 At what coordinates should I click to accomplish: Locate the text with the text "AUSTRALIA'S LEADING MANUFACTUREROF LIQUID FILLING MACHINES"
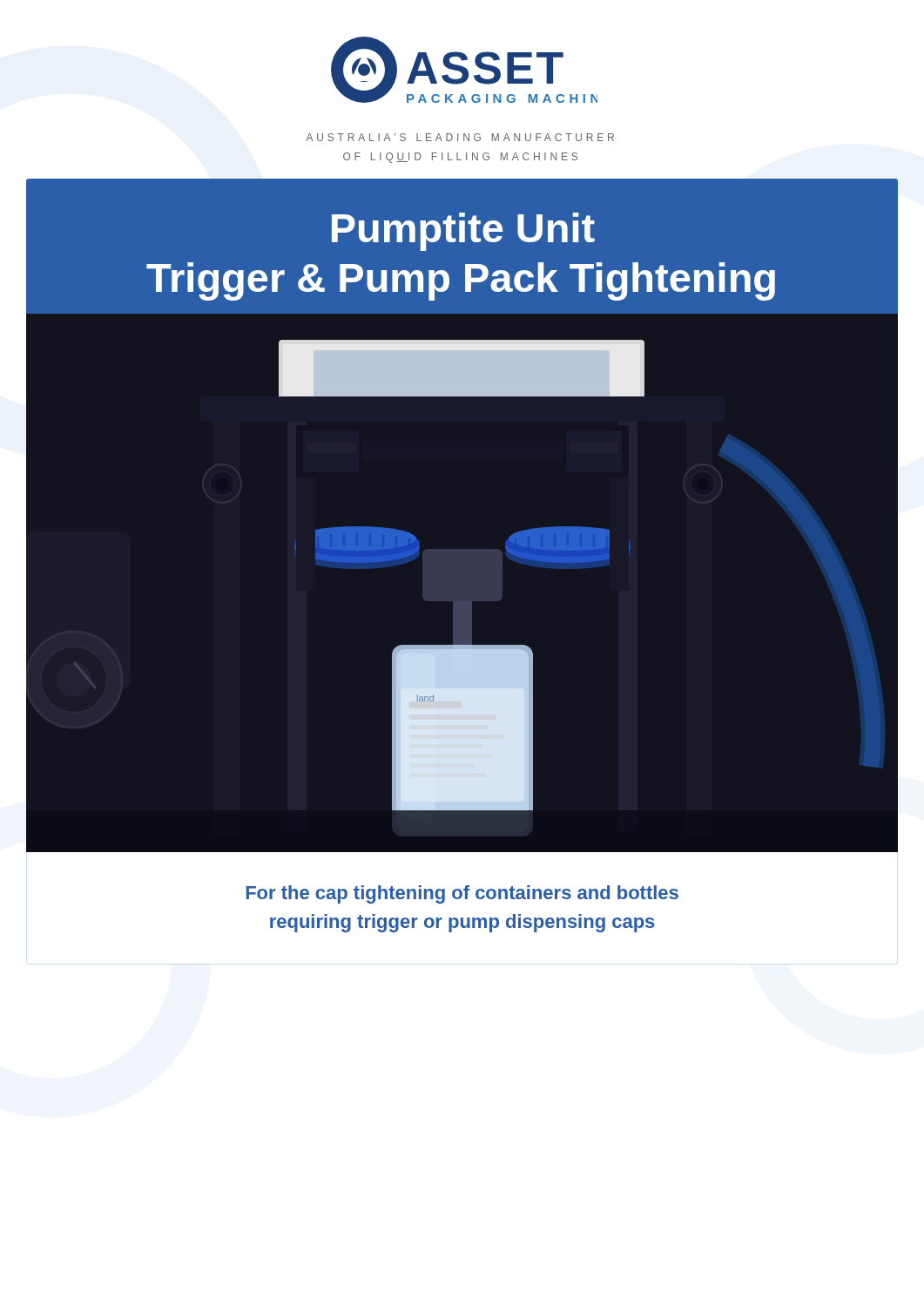point(462,147)
